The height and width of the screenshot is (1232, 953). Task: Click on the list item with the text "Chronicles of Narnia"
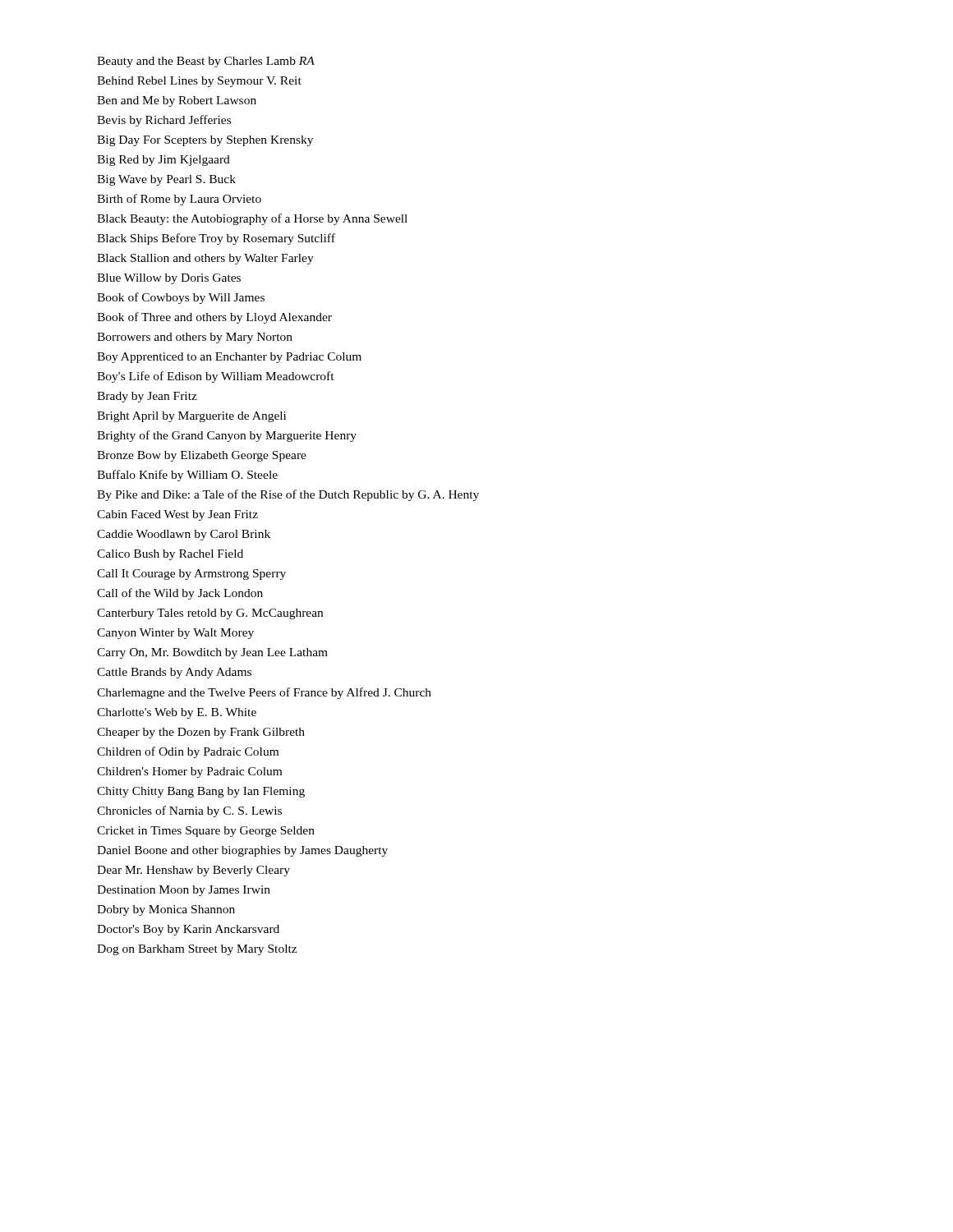pyautogui.click(x=190, y=810)
